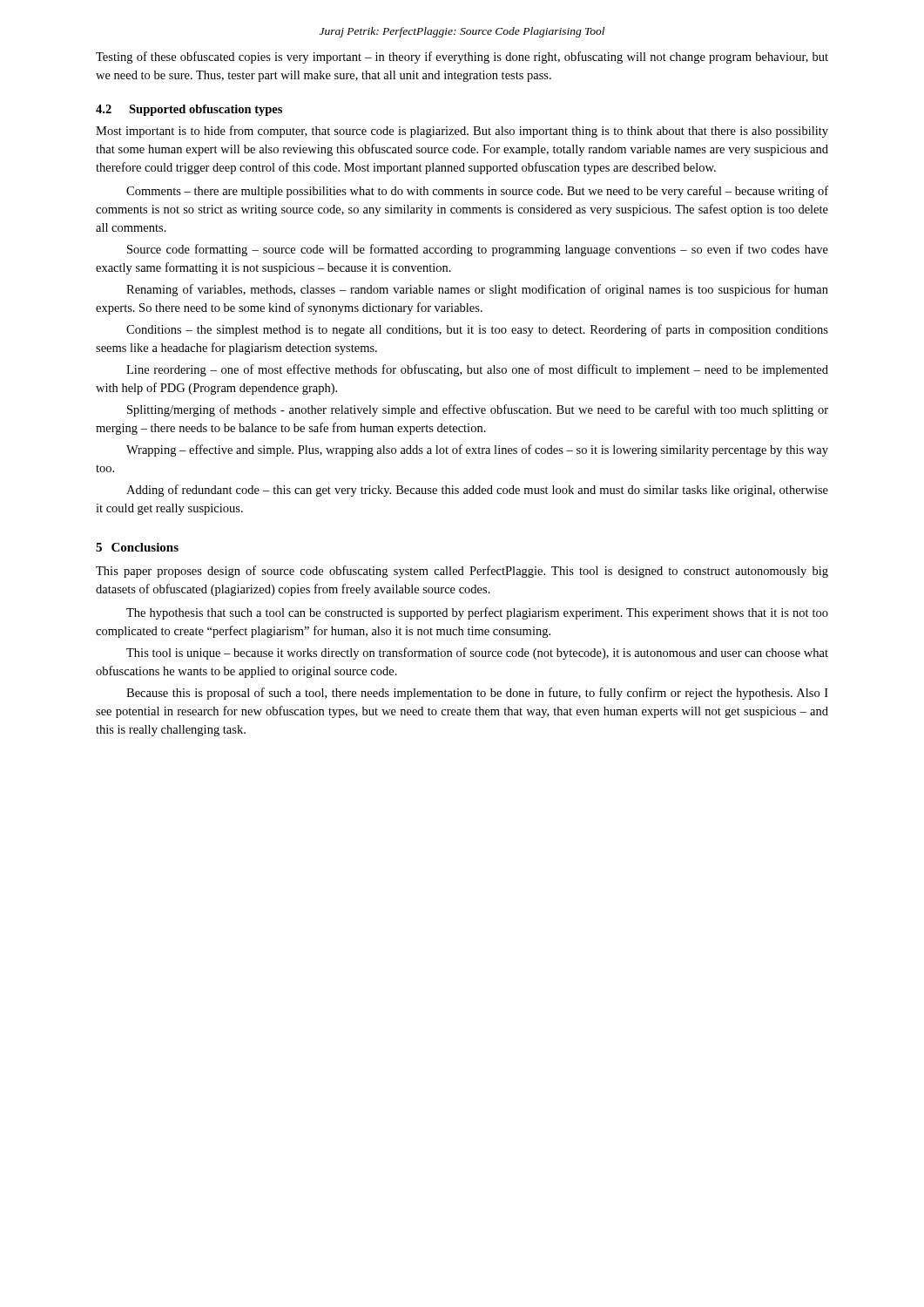Click on the block starting "This tool is"

462,662
